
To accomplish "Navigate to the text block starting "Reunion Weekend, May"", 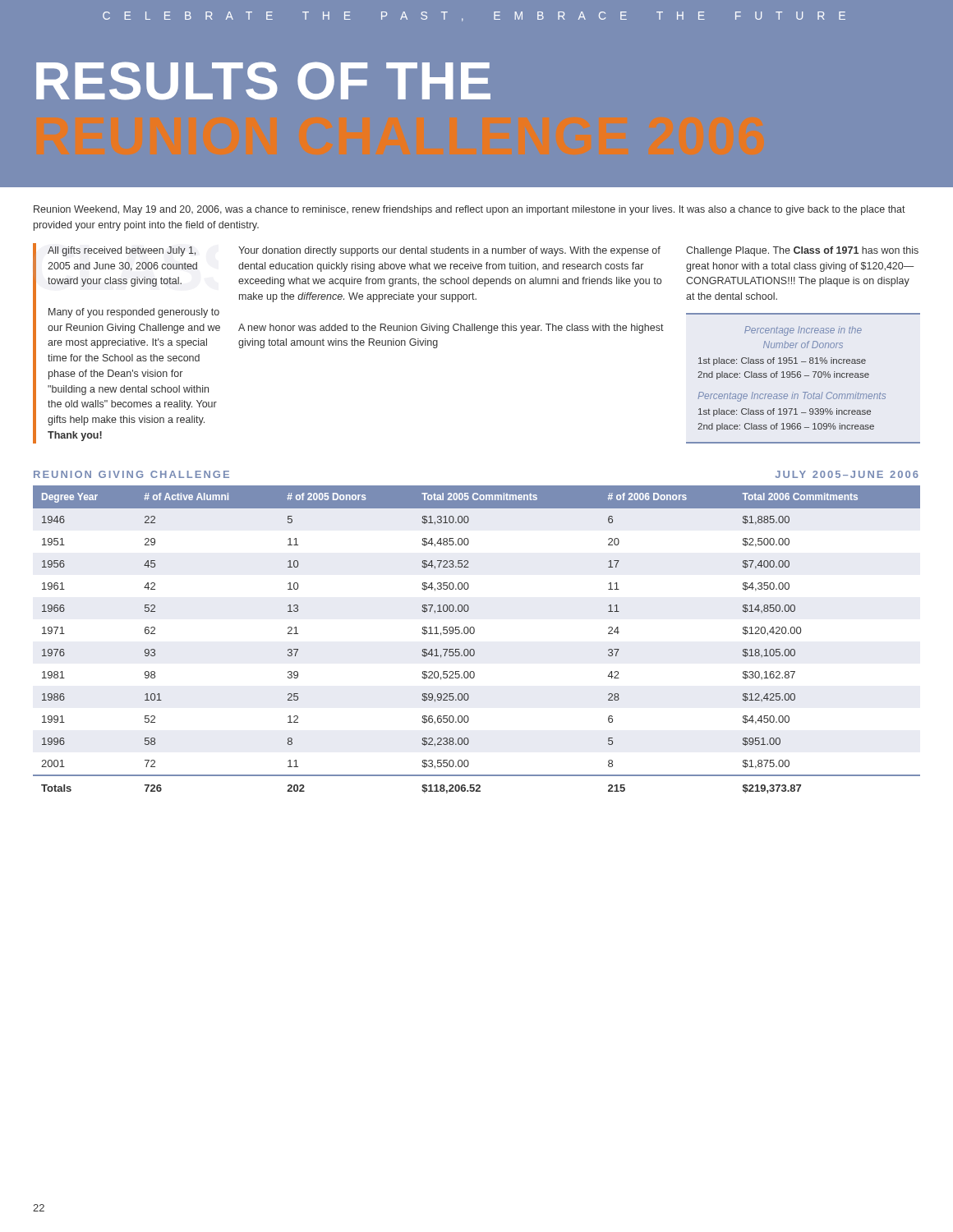I will point(469,217).
